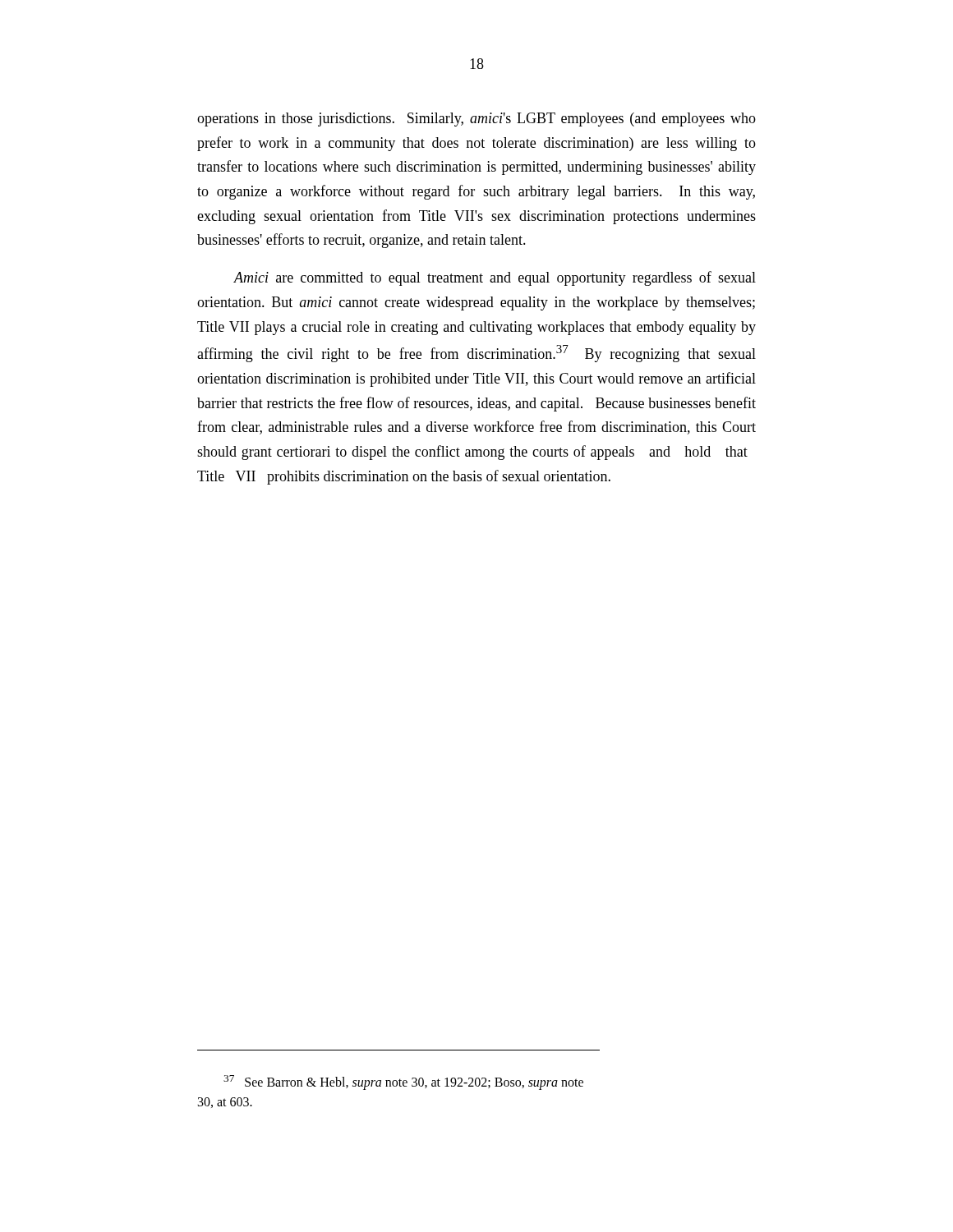Point to the block beginning "operations in those"
953x1232 pixels.
point(476,298)
